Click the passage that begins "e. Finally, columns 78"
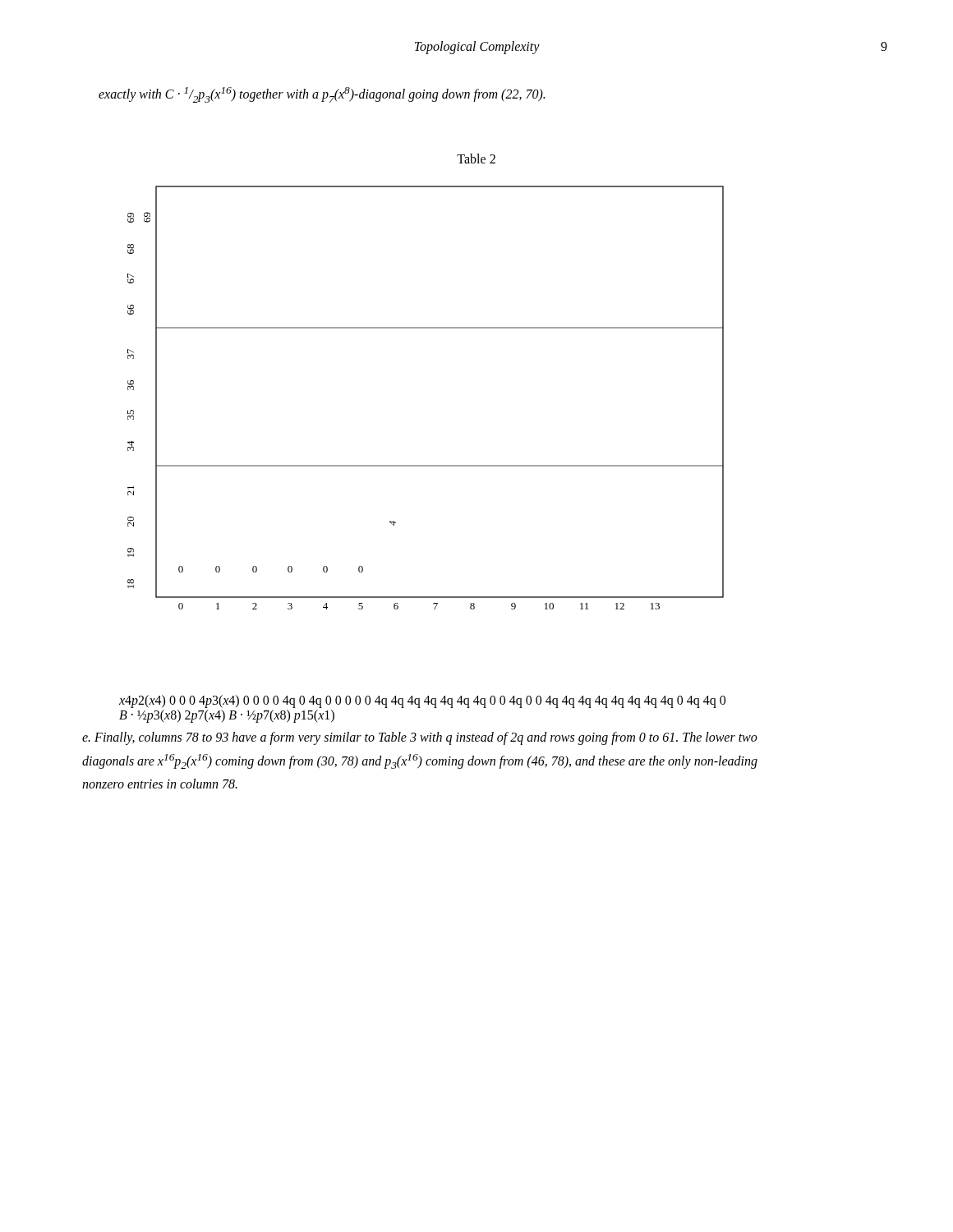This screenshot has height=1232, width=953. click(420, 761)
